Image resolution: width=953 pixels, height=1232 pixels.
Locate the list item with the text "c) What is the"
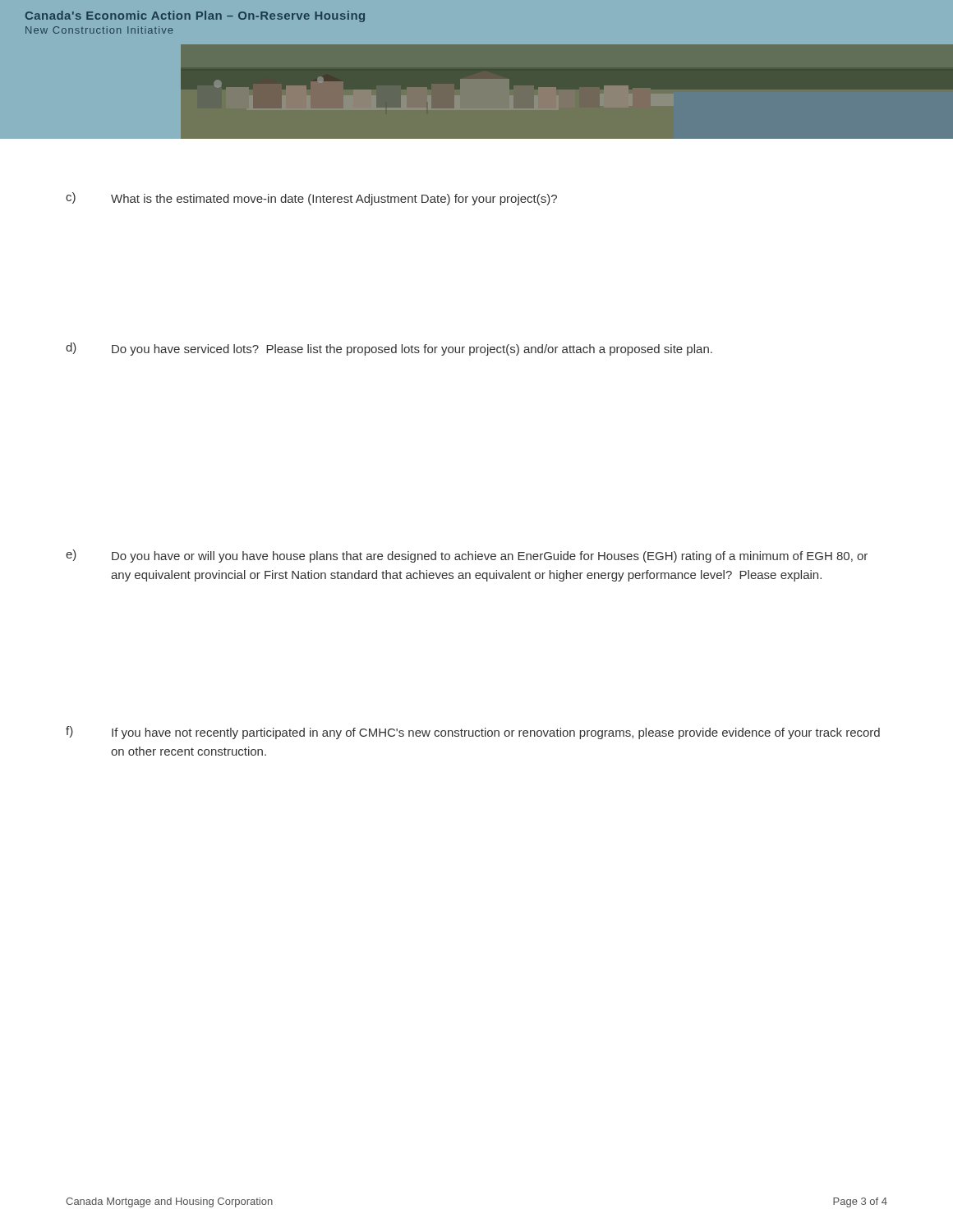tap(476, 199)
